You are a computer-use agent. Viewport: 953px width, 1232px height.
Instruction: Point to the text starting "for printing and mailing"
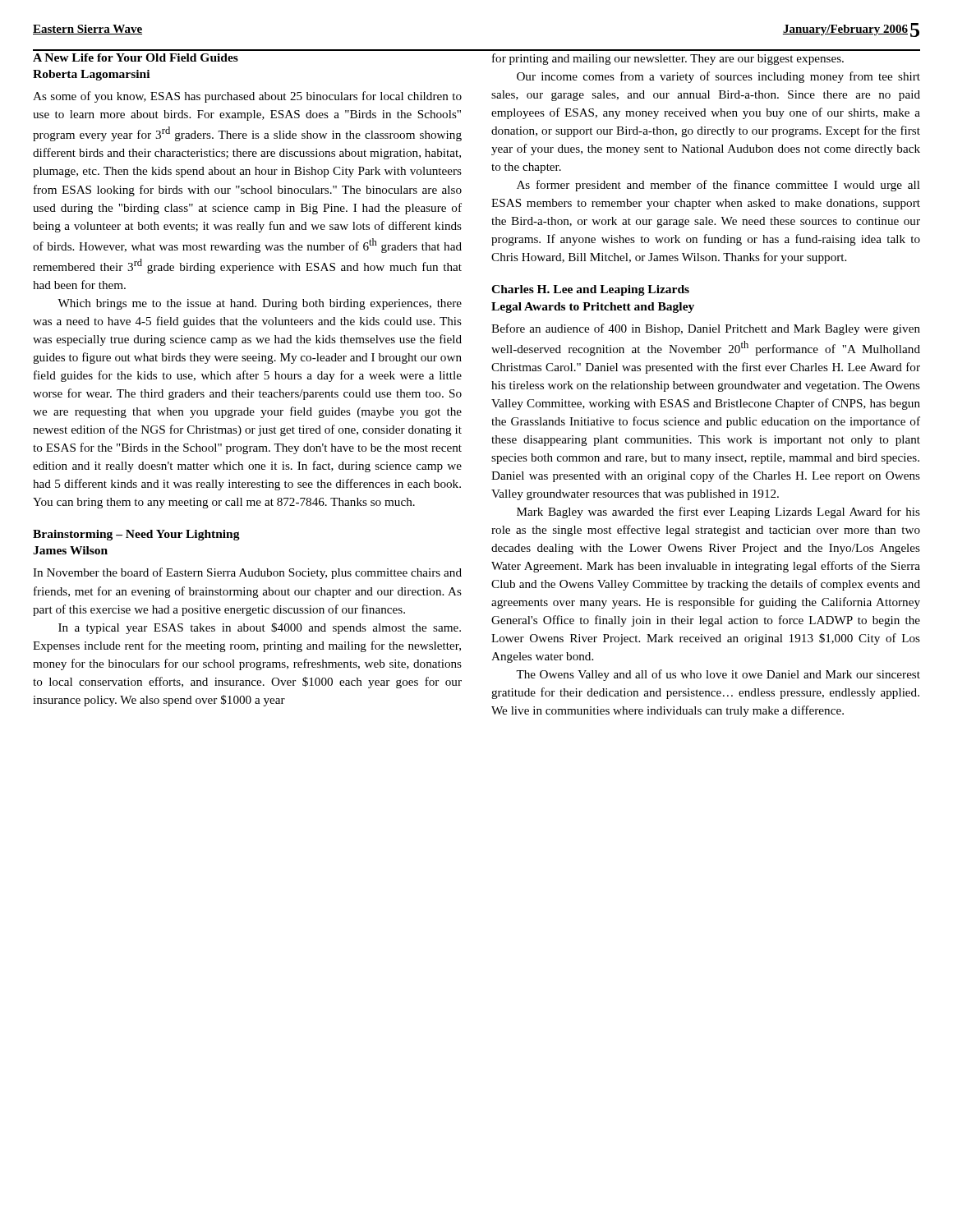(x=706, y=58)
